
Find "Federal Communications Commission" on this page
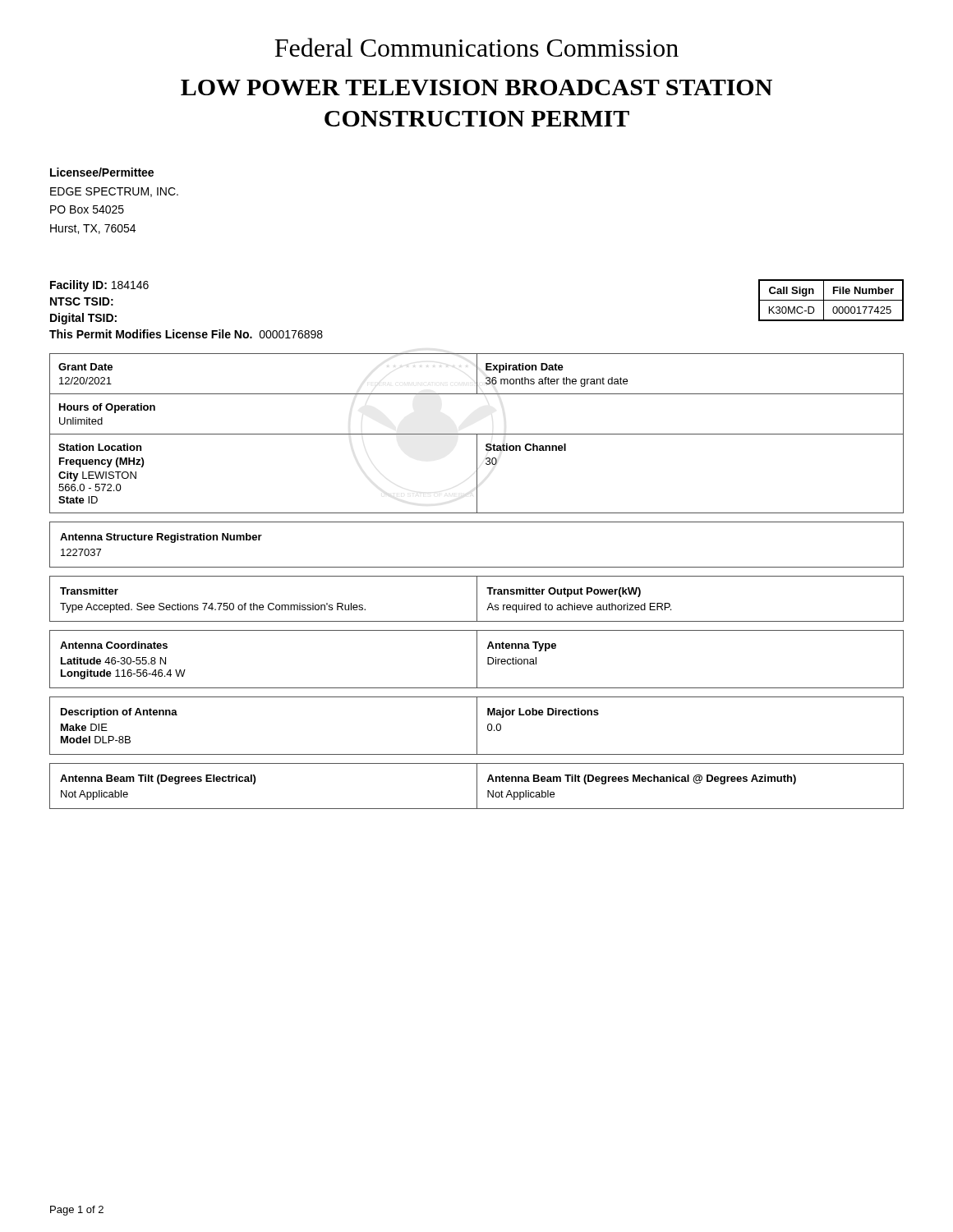[x=476, y=48]
